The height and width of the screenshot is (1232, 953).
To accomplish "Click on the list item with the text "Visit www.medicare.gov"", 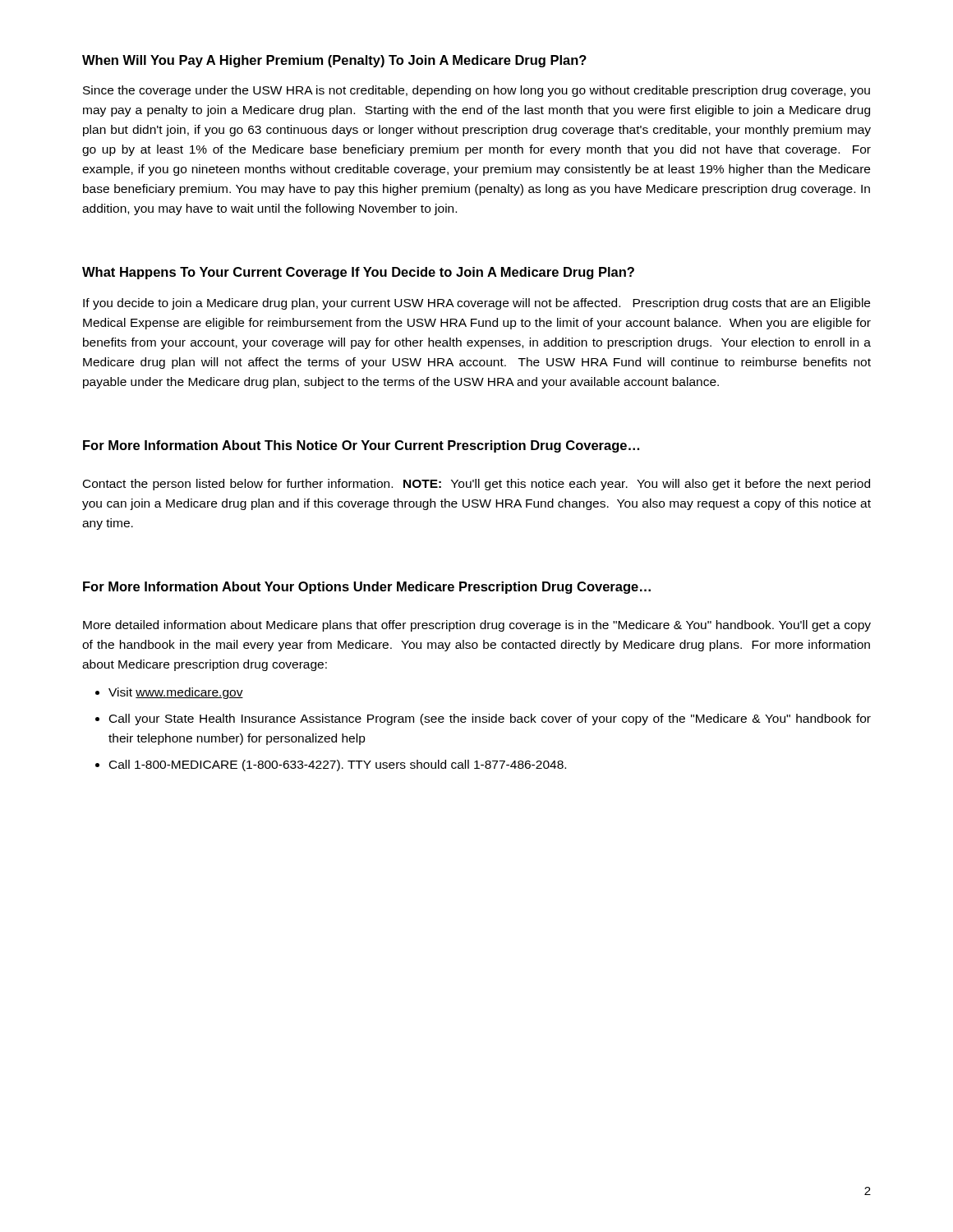I will click(x=176, y=692).
